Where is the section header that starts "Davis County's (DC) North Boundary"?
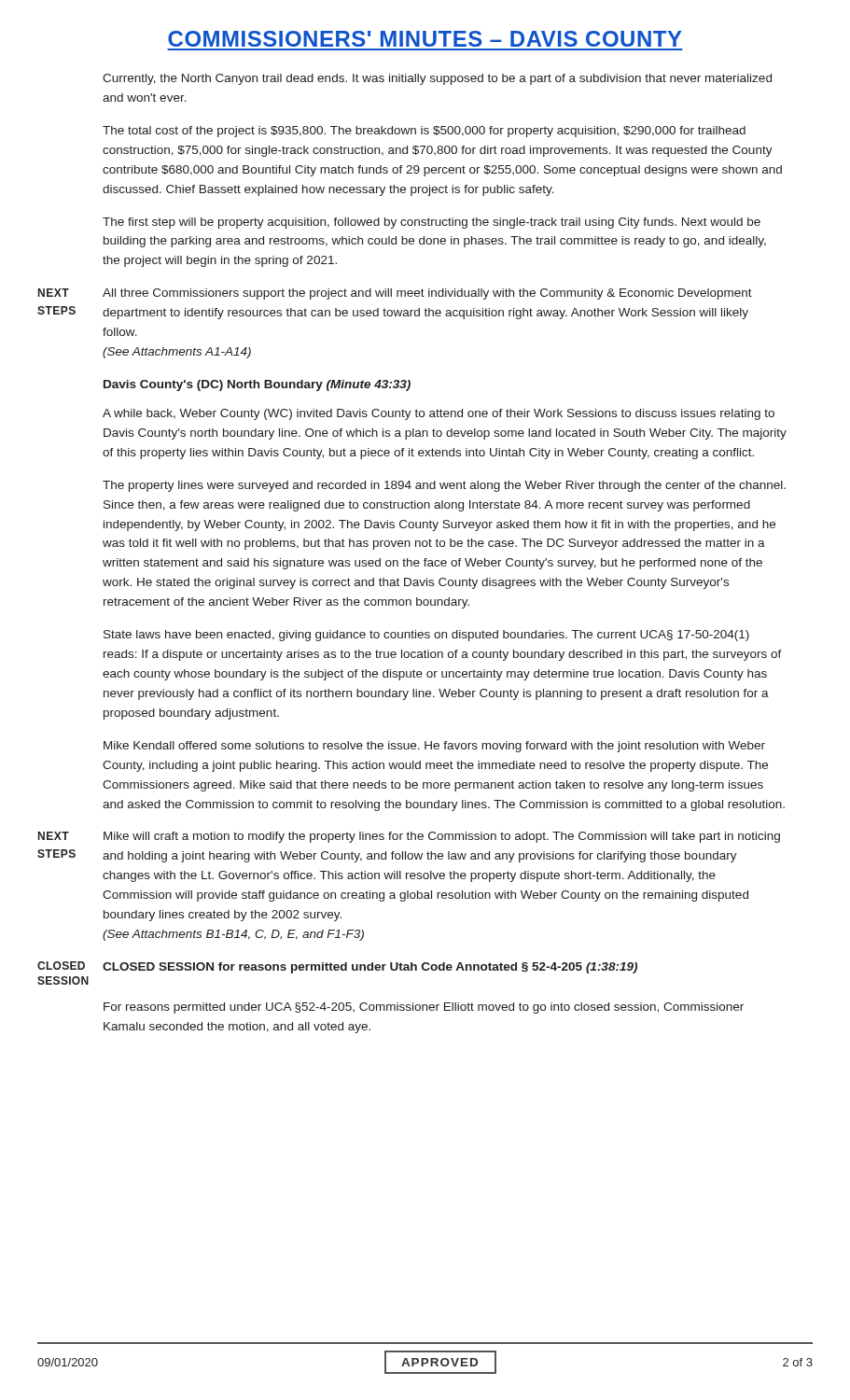The width and height of the screenshot is (850, 1400). click(x=257, y=384)
